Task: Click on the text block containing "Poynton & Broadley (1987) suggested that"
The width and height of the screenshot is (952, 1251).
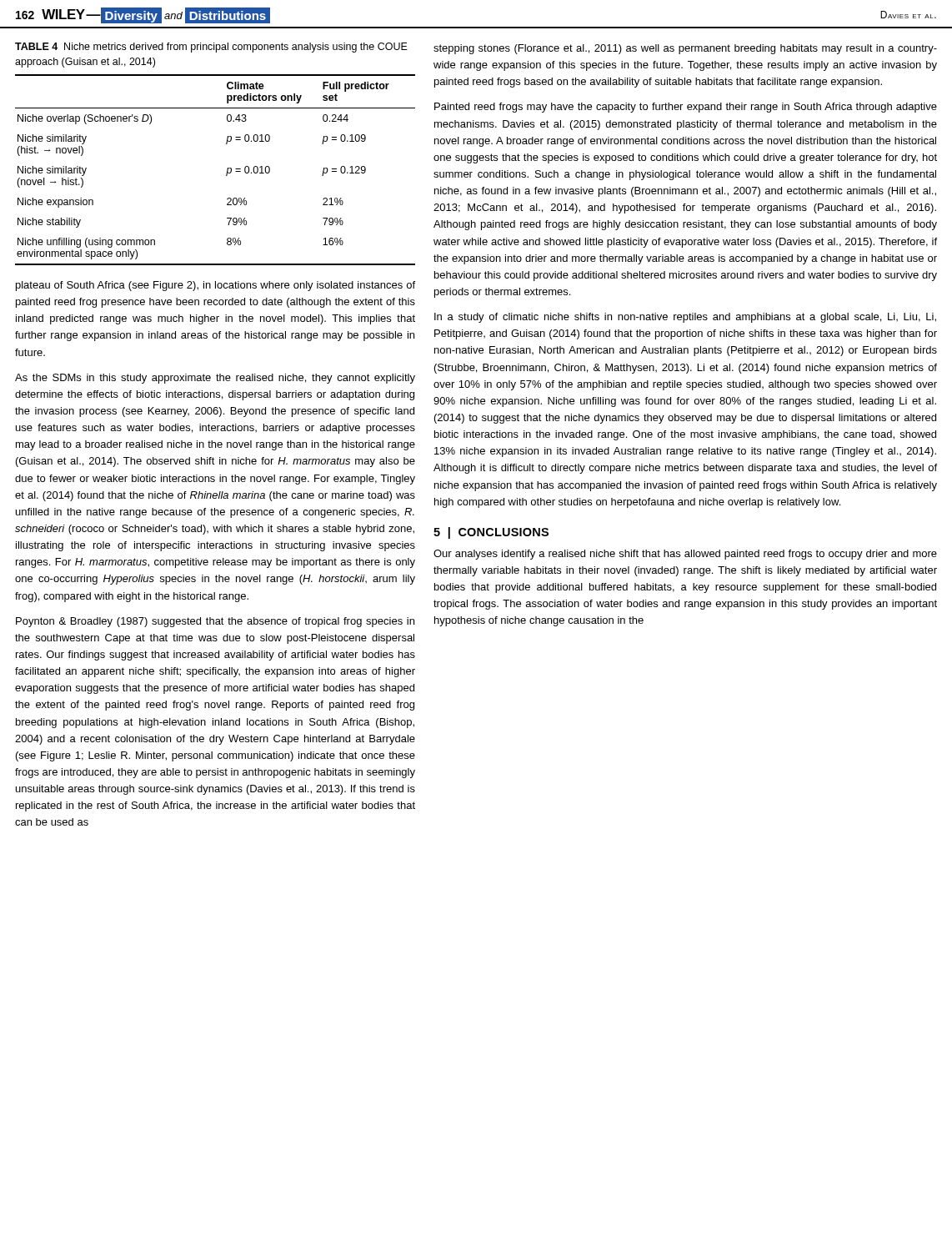Action: pos(215,721)
